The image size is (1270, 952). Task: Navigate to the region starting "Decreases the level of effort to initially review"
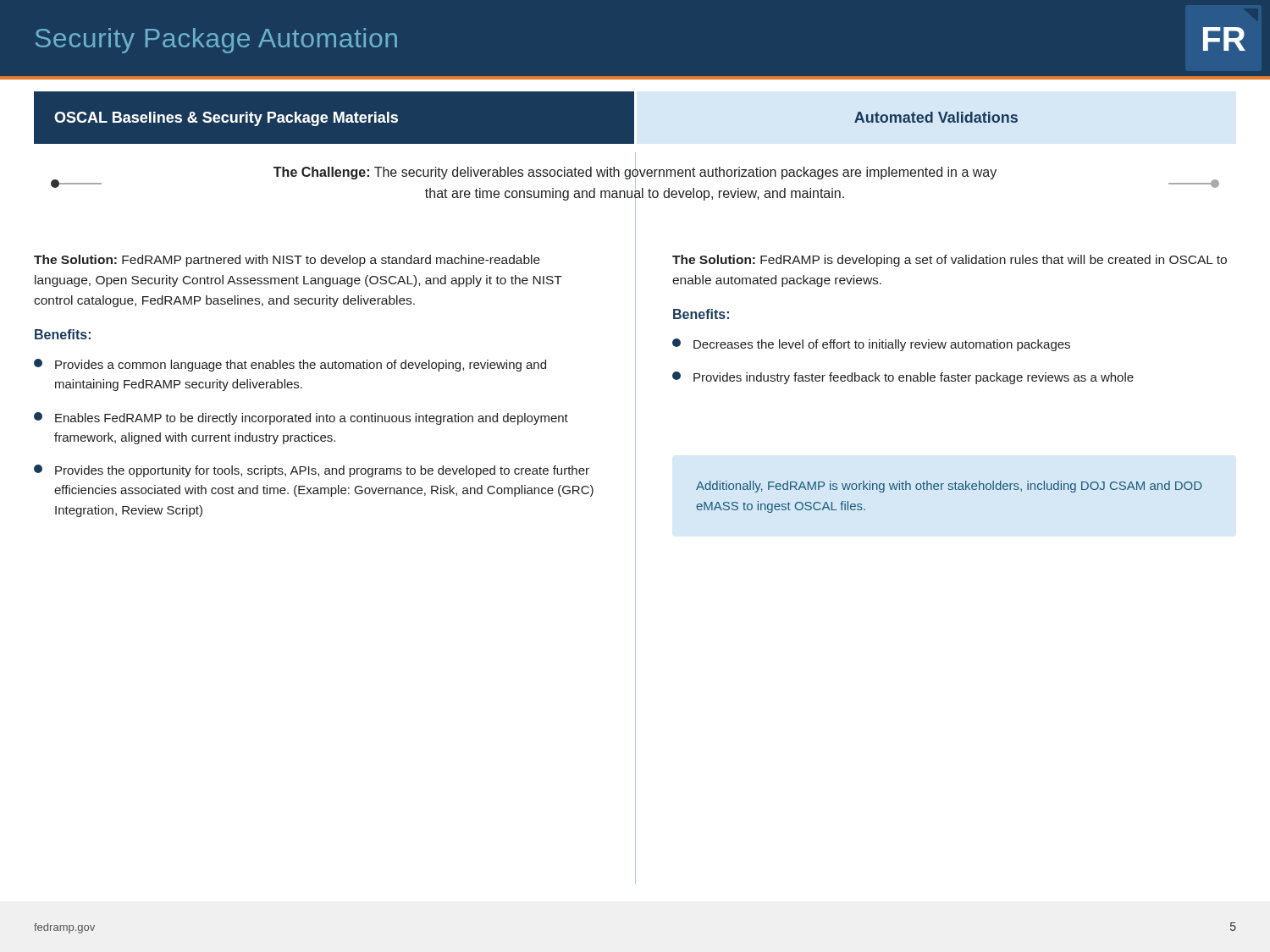point(871,344)
